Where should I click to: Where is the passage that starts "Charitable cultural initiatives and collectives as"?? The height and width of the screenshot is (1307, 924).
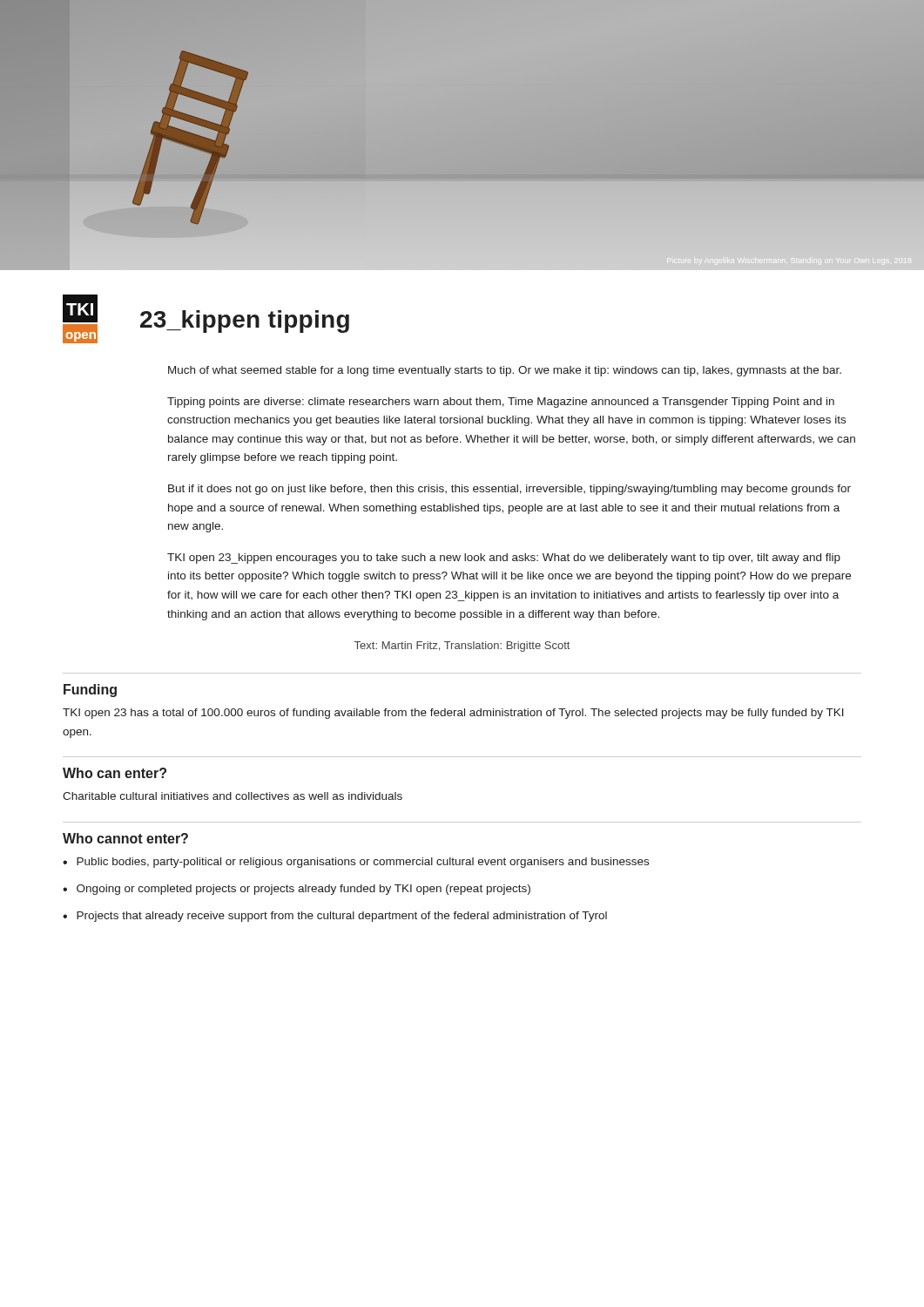point(233,796)
